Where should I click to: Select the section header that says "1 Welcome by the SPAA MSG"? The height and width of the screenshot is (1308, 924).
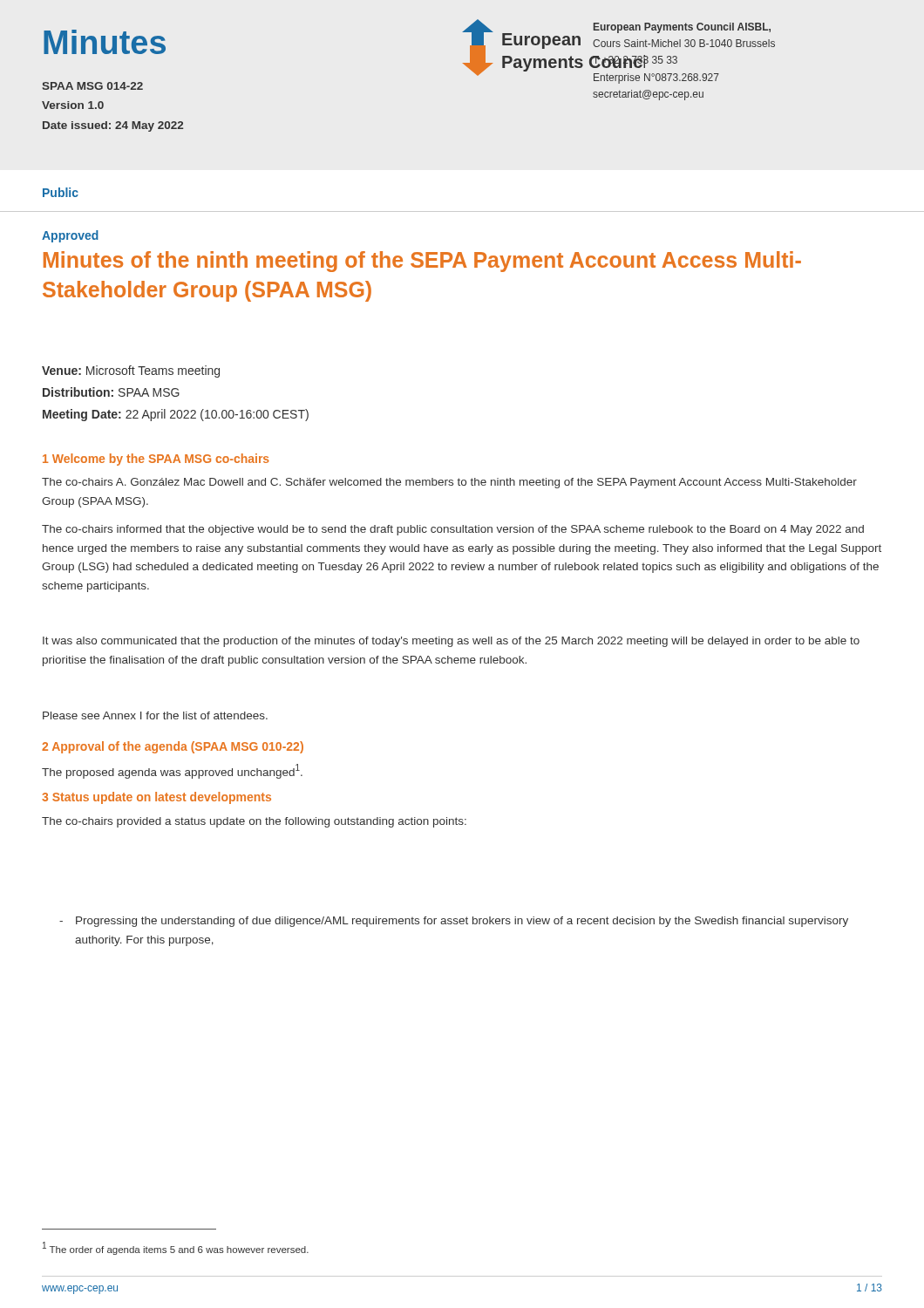[156, 459]
